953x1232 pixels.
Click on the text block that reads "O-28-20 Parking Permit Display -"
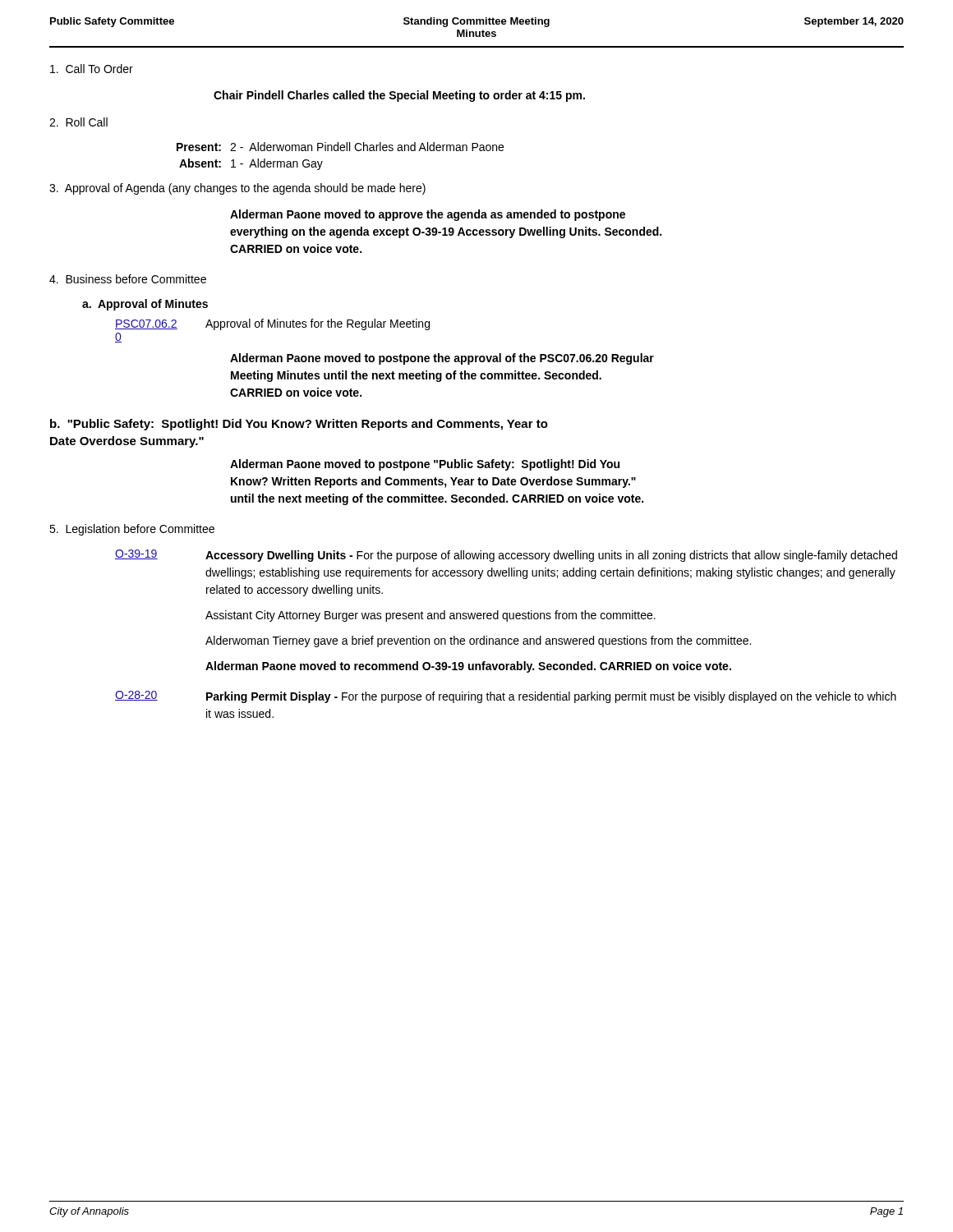coord(509,706)
